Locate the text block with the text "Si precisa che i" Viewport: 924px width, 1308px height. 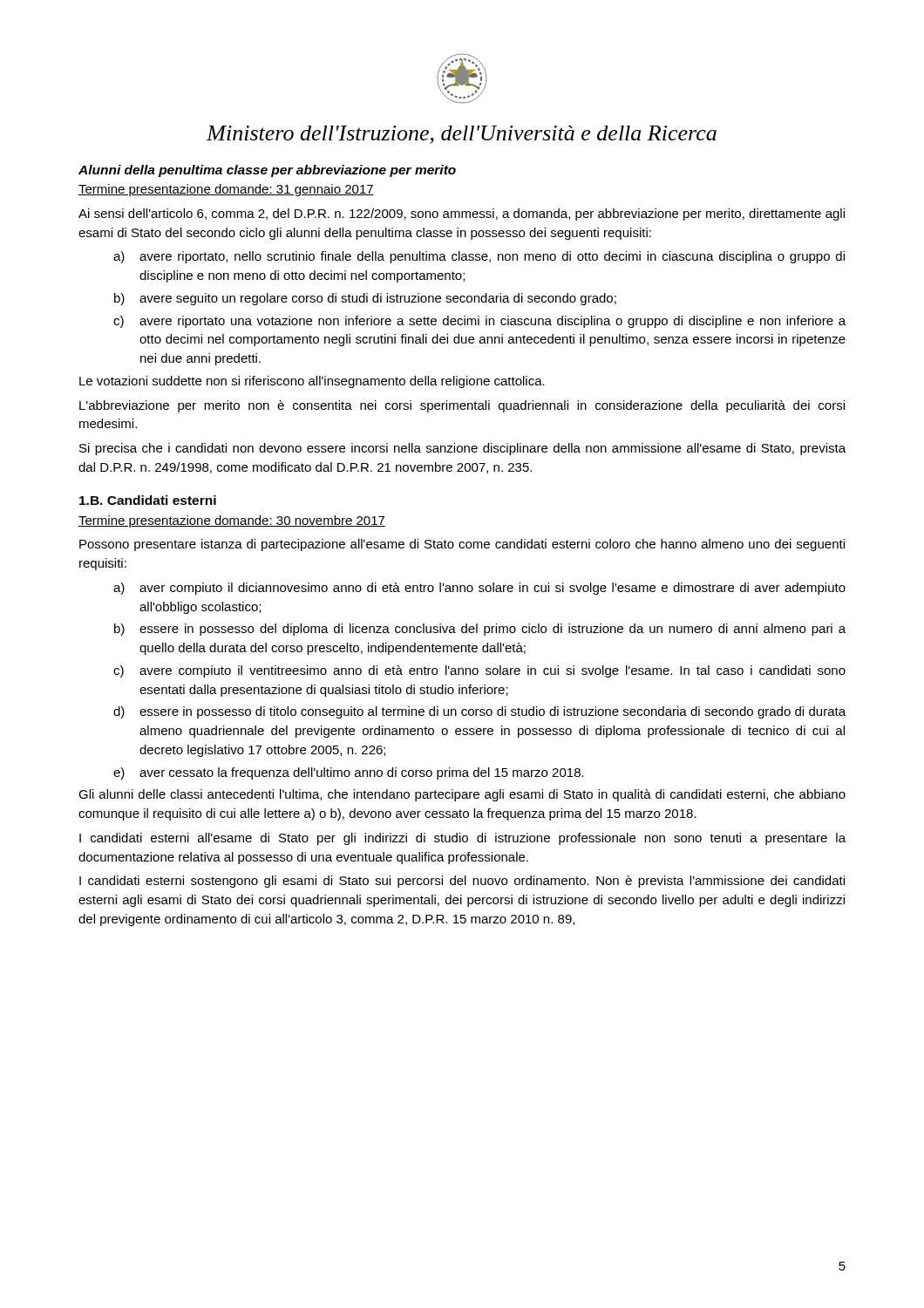(x=462, y=457)
